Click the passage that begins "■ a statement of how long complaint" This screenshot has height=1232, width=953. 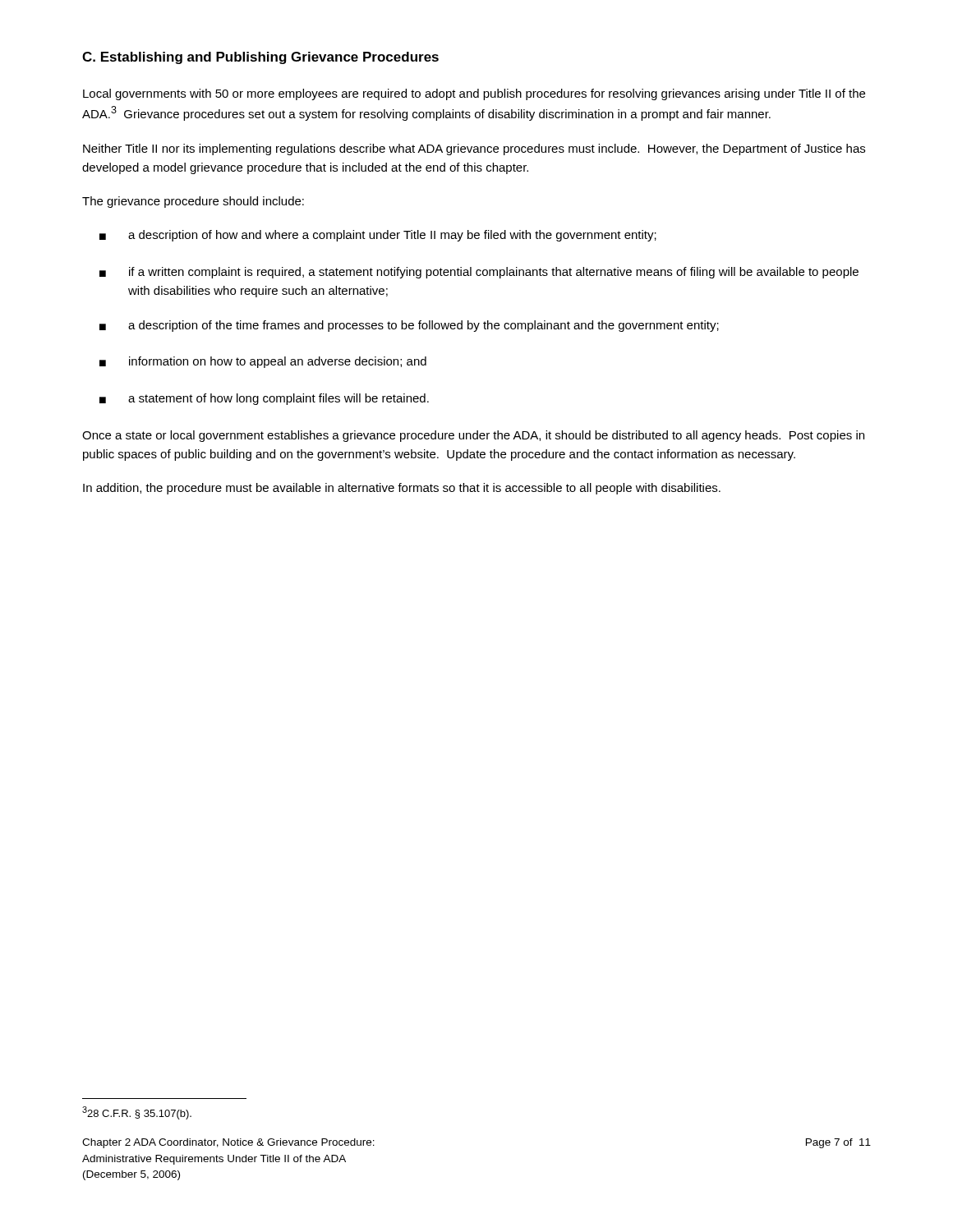click(264, 399)
